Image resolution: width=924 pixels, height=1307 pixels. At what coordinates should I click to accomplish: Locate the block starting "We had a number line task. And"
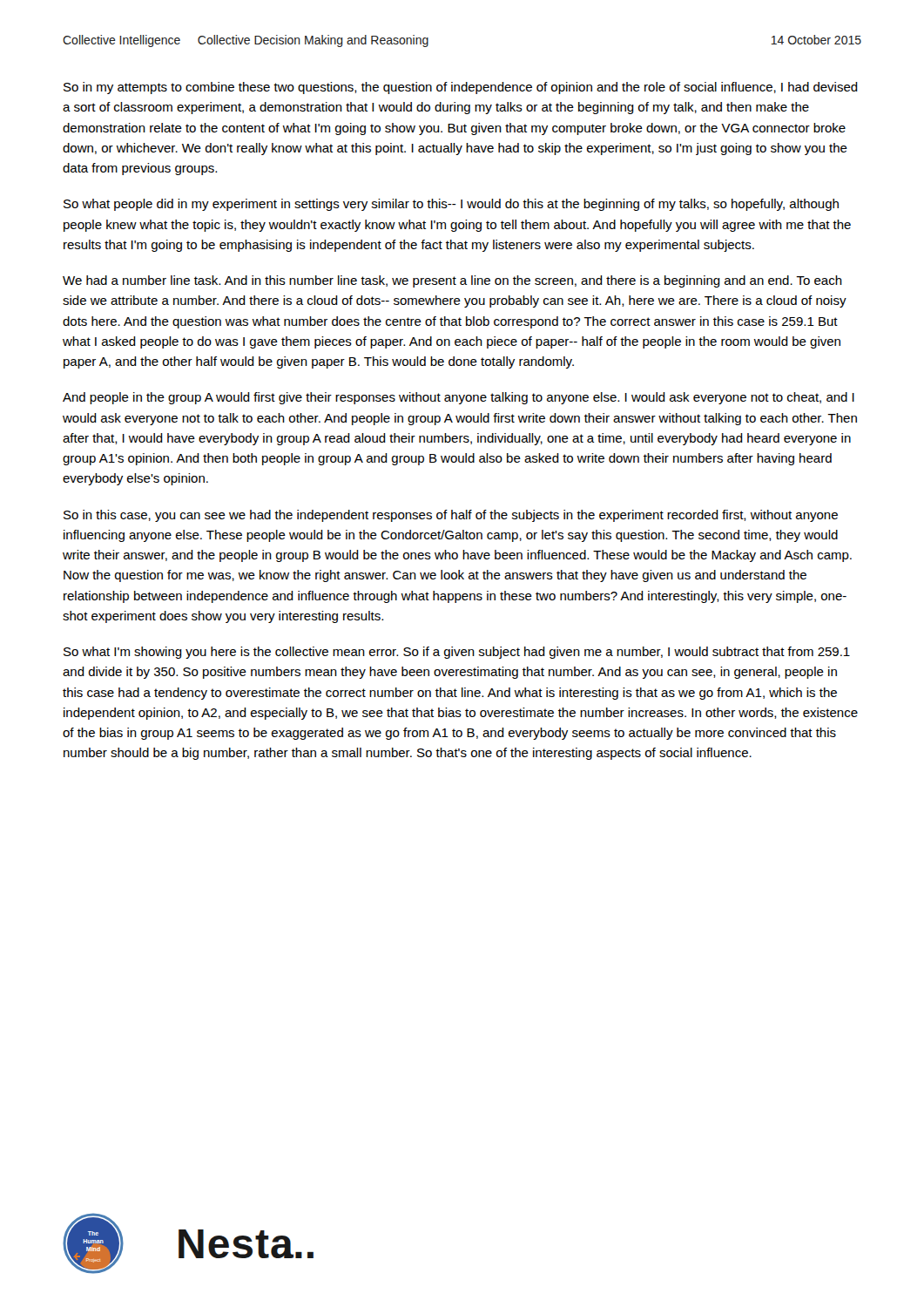(x=454, y=321)
